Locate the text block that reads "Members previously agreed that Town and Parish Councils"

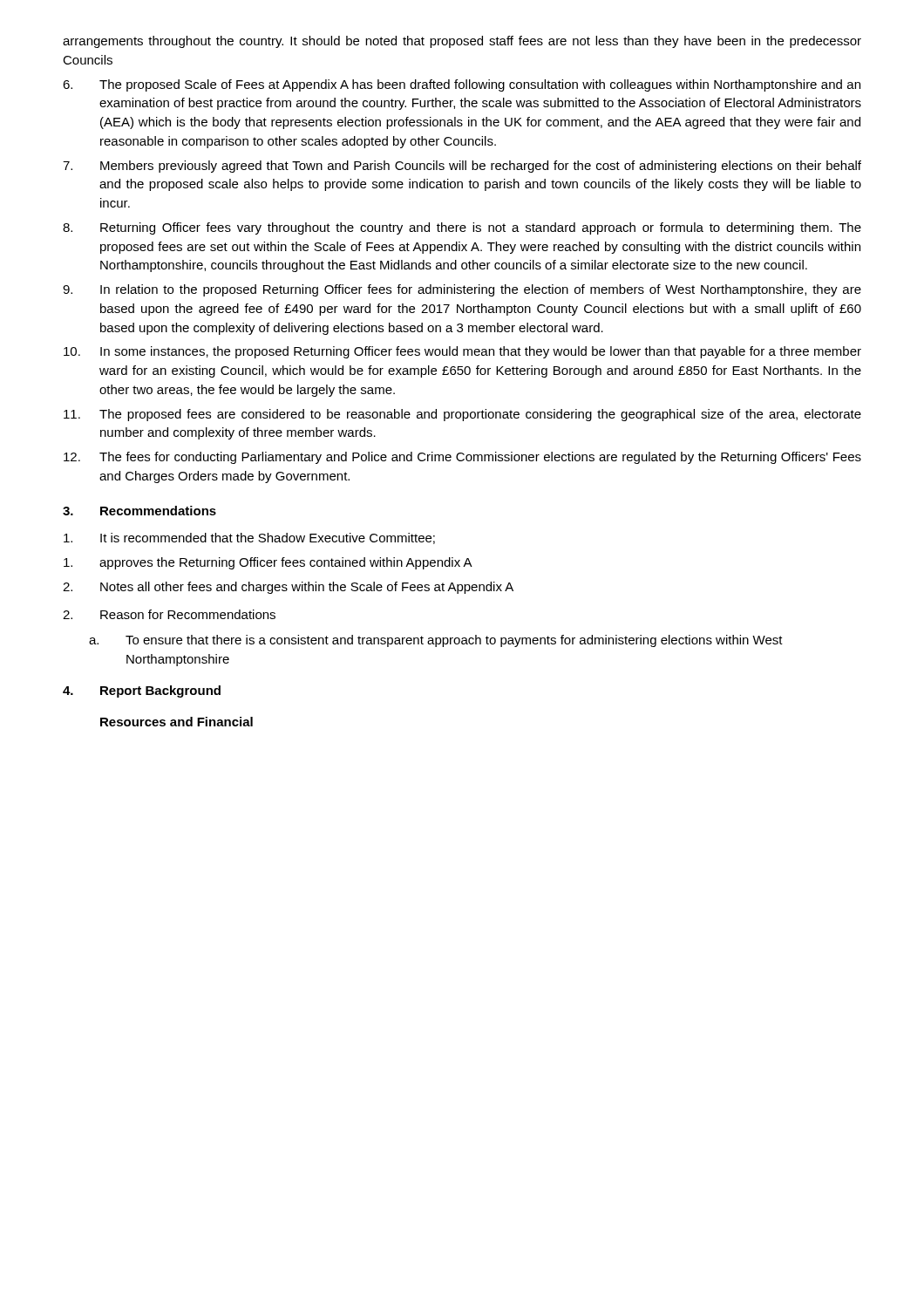tap(462, 184)
